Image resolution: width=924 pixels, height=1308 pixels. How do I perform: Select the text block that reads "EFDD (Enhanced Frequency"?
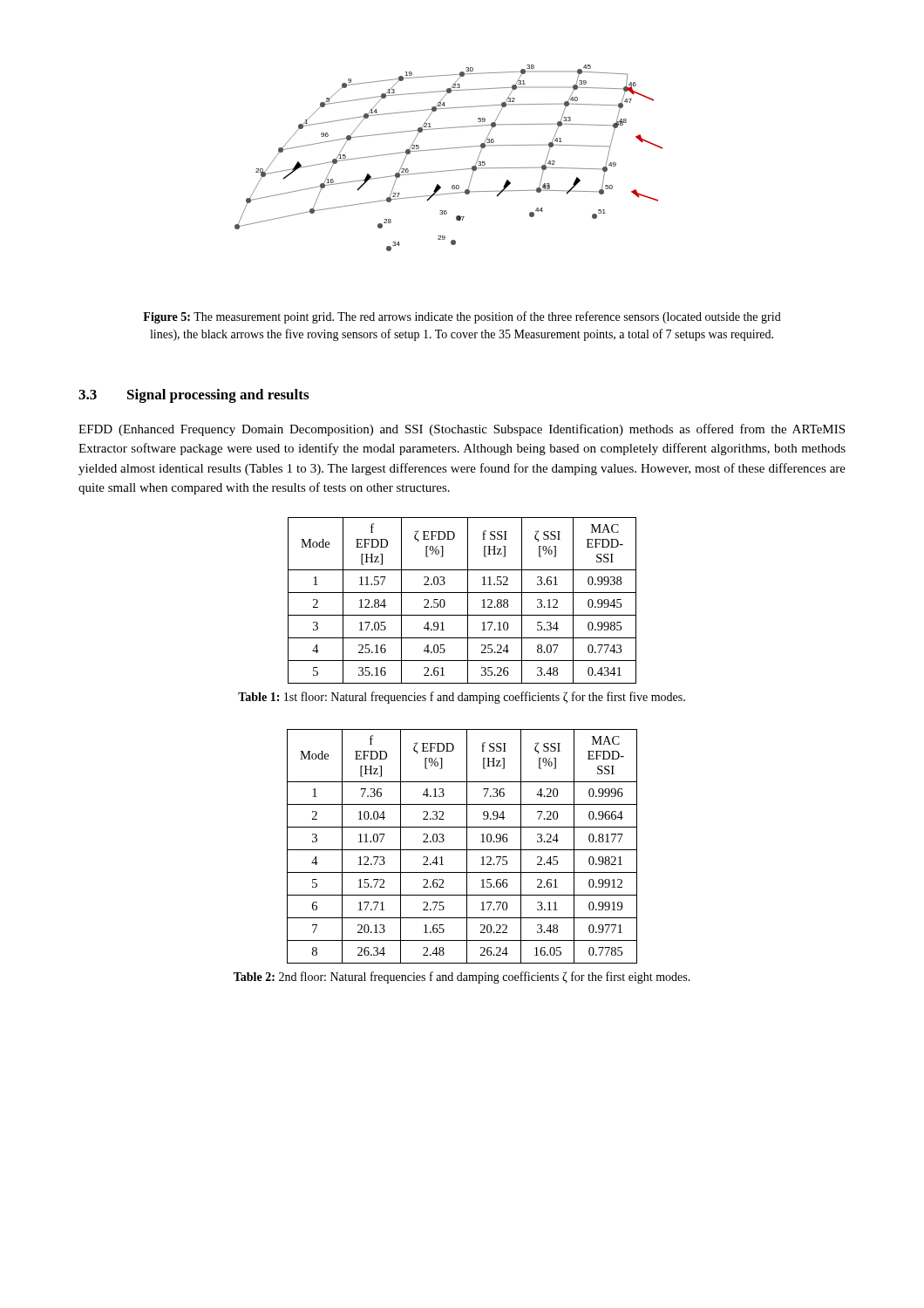pos(462,458)
